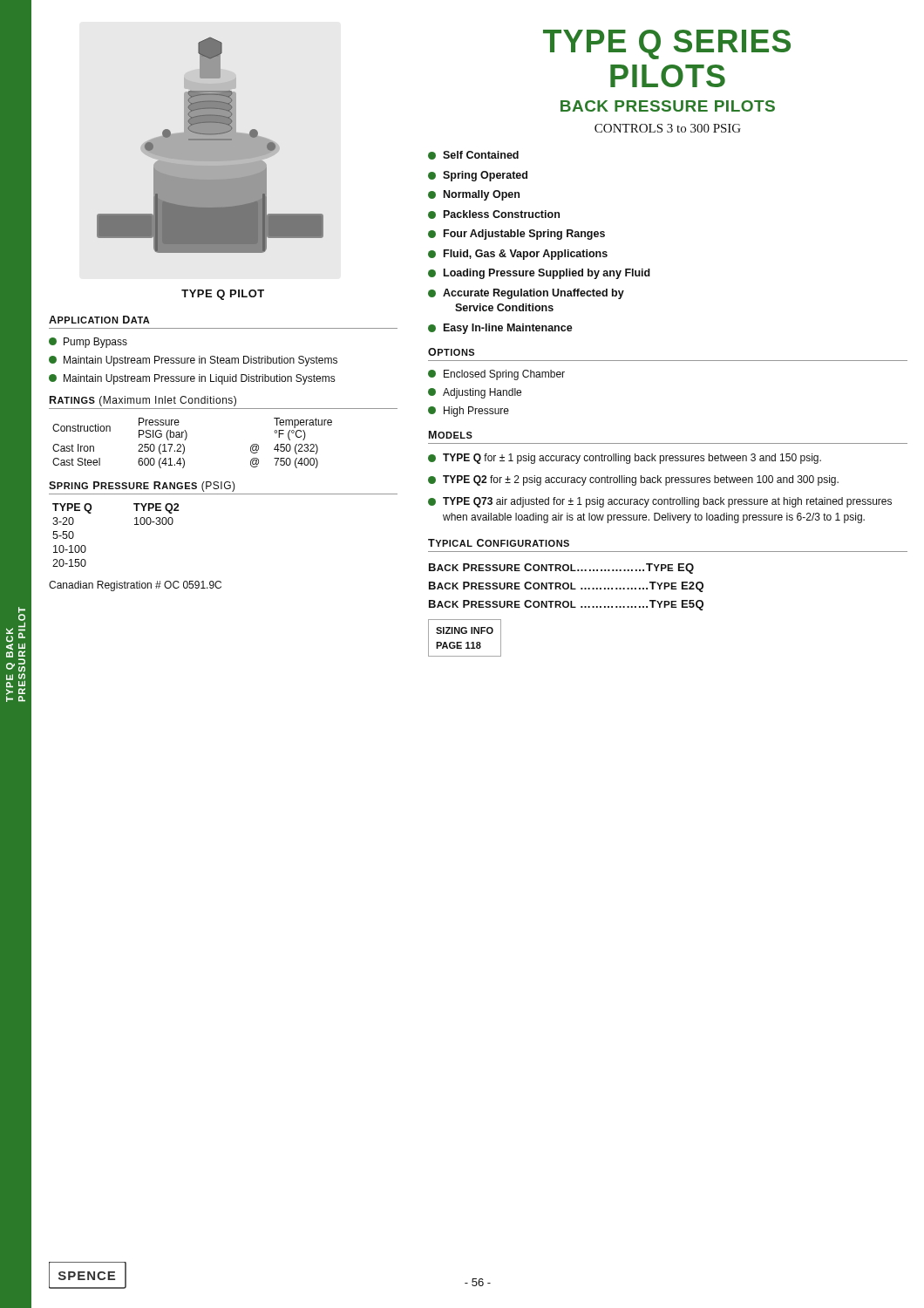Select the list item with the text "Normally Open"
924x1308 pixels.
474,195
